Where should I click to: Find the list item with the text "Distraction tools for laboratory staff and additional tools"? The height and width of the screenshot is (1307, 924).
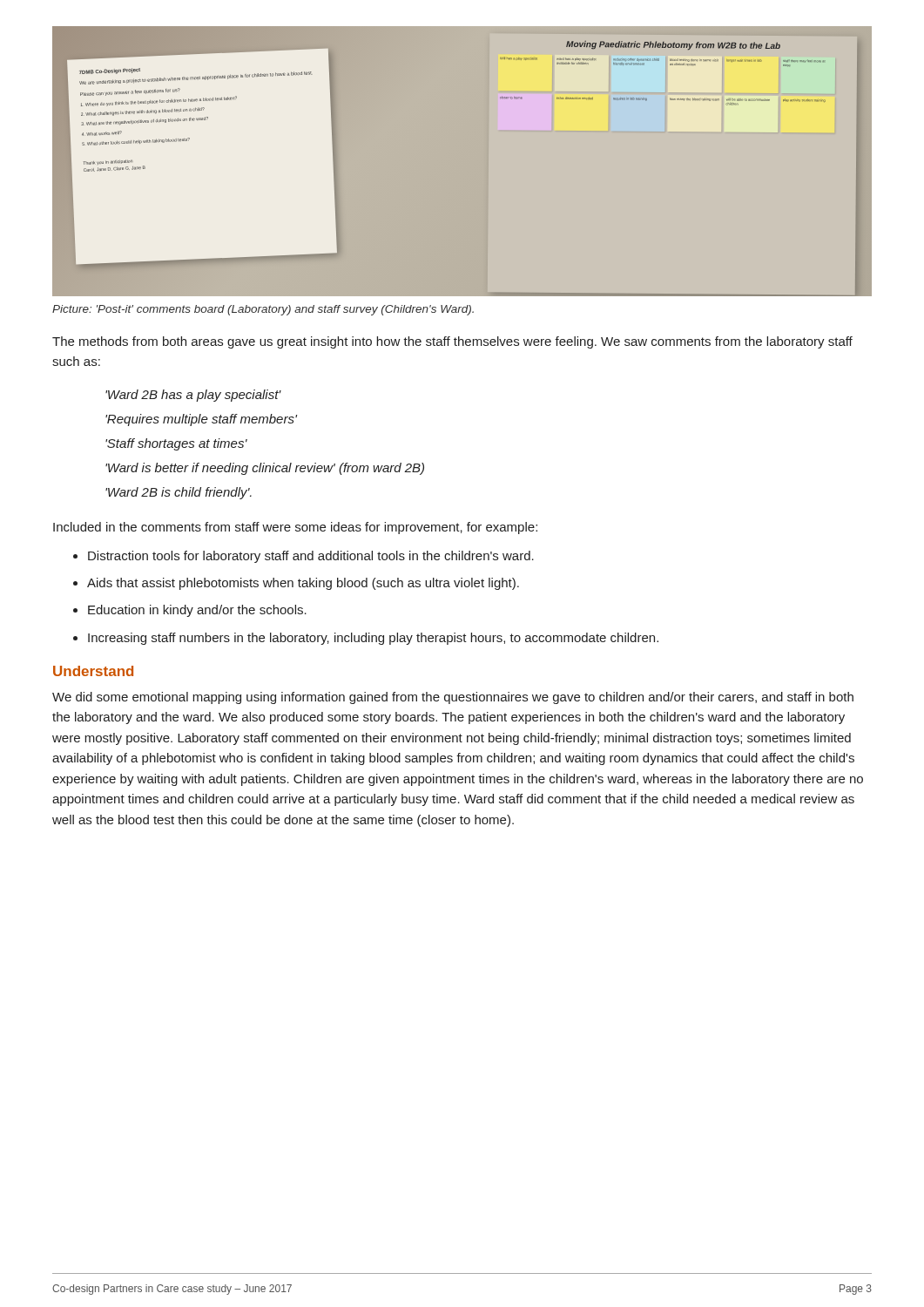coord(311,555)
